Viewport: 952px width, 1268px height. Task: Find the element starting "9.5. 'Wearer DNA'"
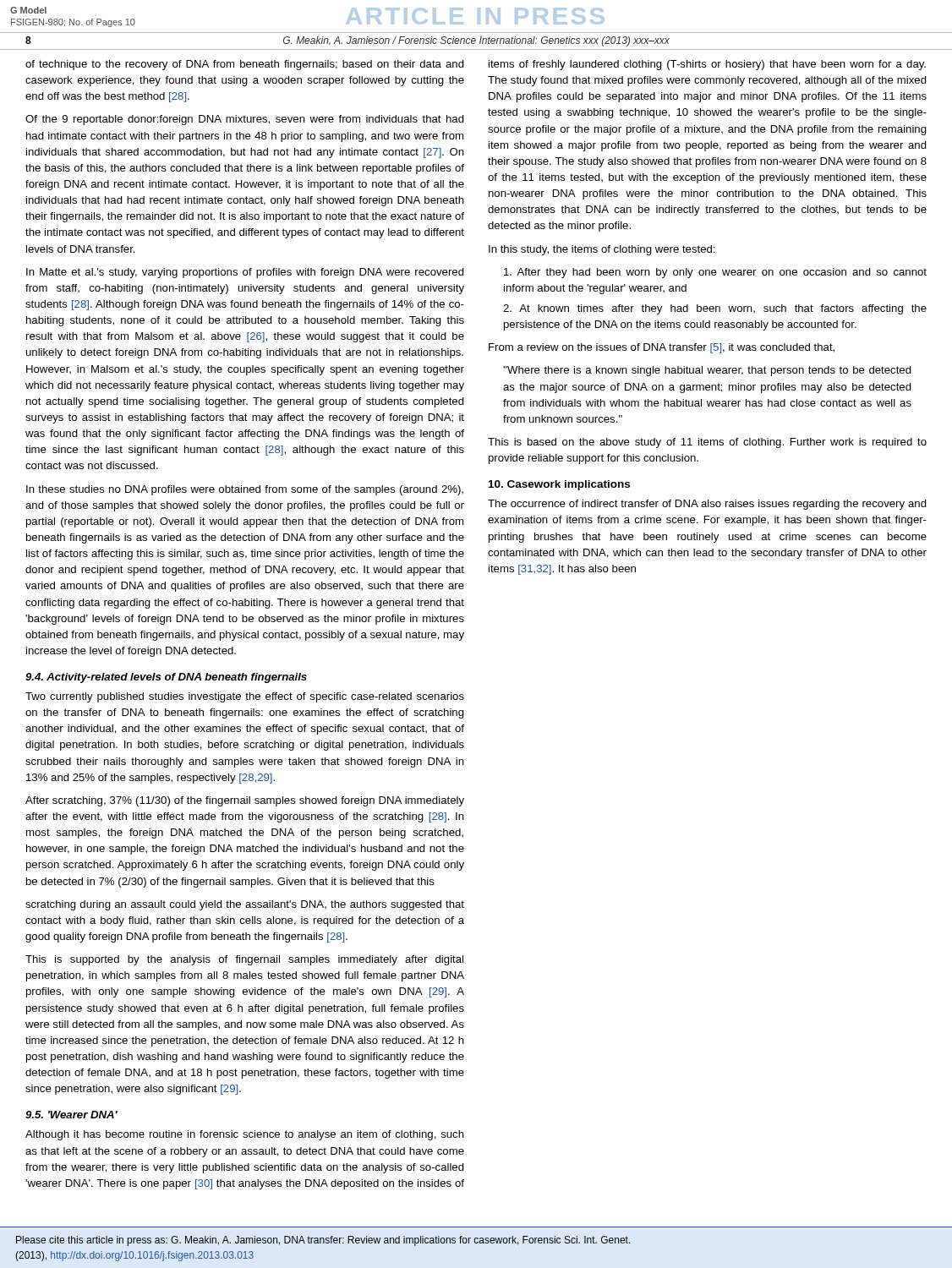pos(71,1115)
